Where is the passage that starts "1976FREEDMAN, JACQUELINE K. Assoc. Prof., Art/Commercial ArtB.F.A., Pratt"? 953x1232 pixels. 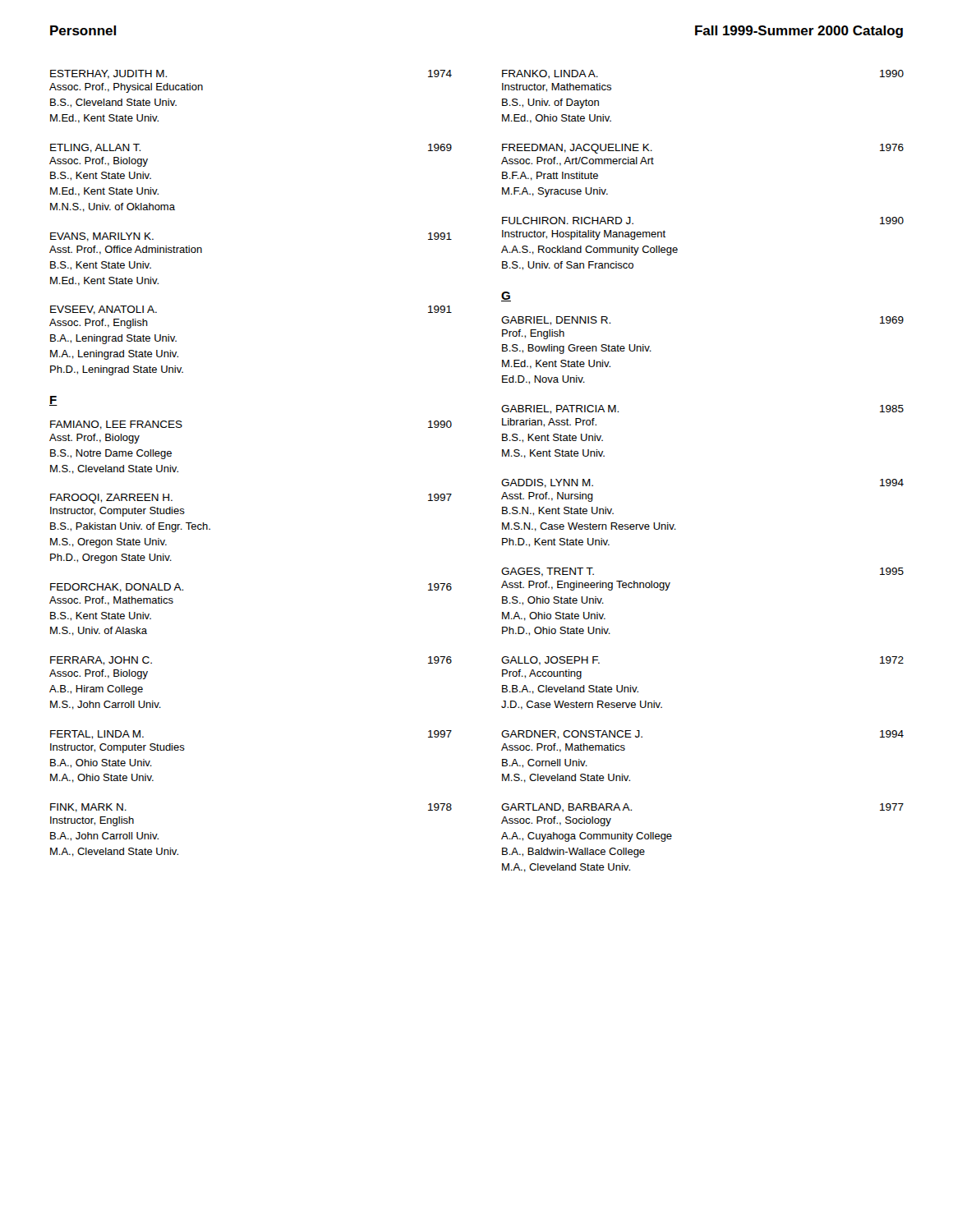(573, 148)
